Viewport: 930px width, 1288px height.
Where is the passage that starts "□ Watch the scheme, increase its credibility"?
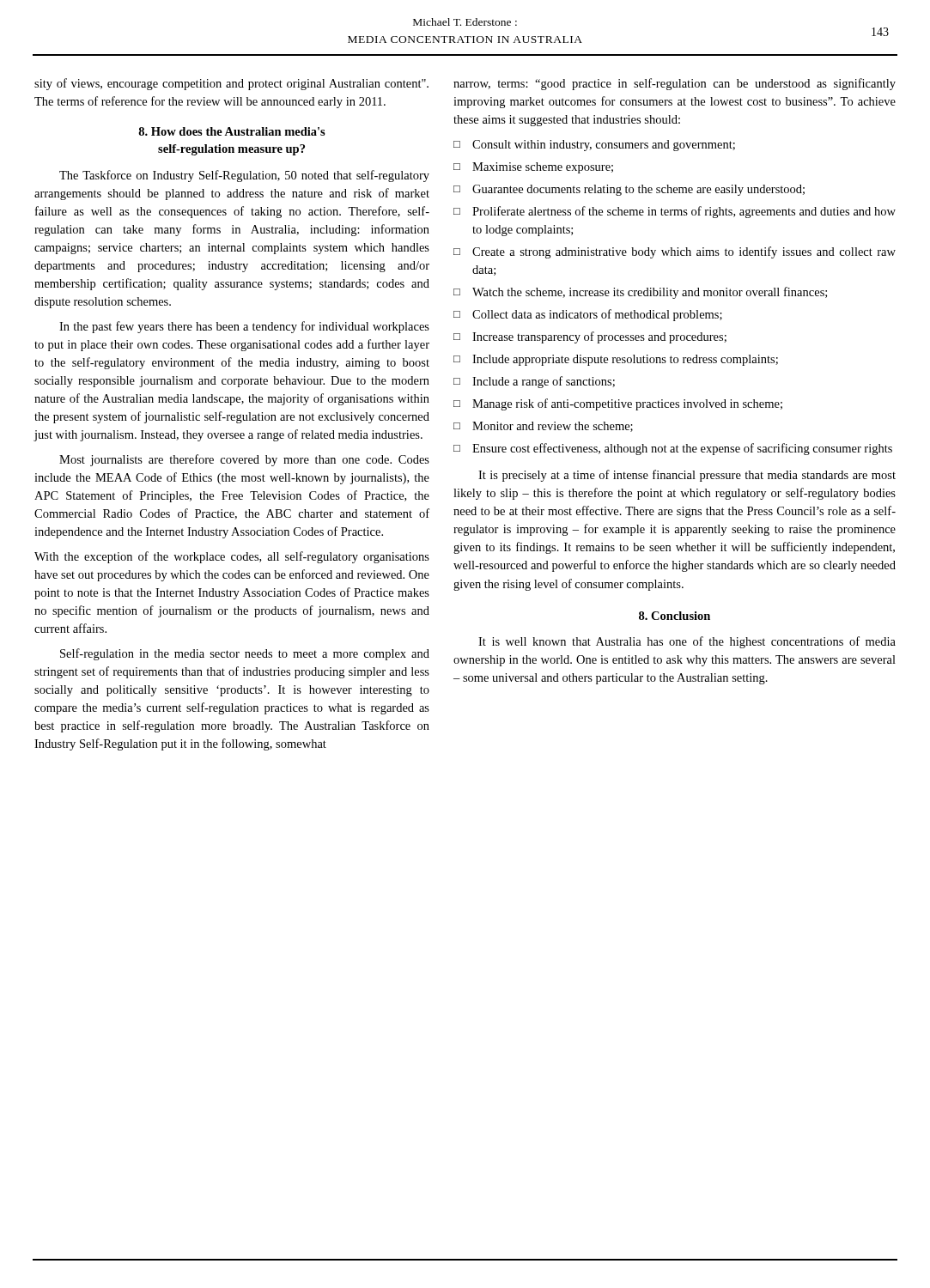coord(675,293)
